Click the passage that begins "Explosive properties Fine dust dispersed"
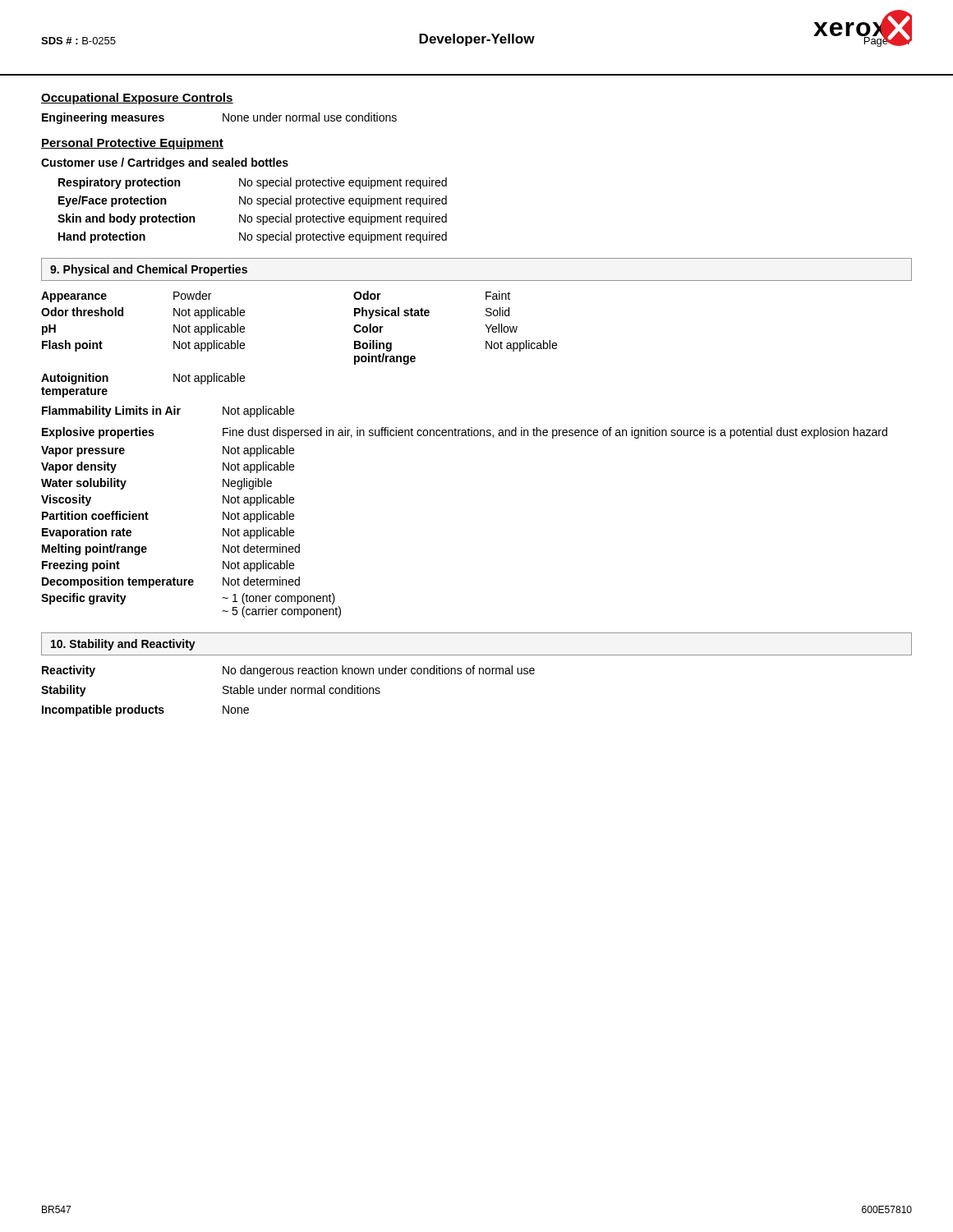The width and height of the screenshot is (953, 1232). pyautogui.click(x=464, y=432)
